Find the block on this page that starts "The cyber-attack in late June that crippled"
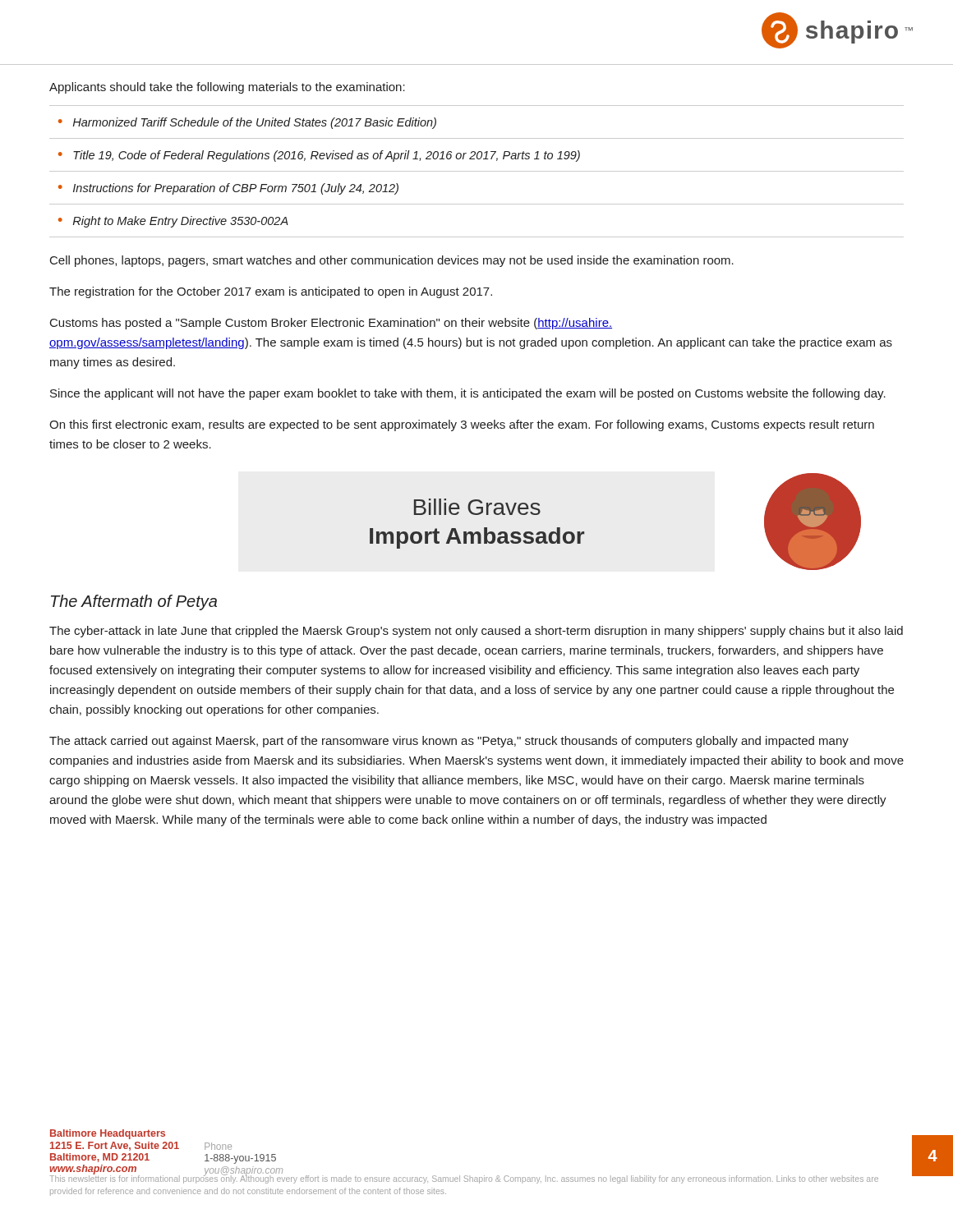The width and height of the screenshot is (953, 1232). pyautogui.click(x=476, y=670)
